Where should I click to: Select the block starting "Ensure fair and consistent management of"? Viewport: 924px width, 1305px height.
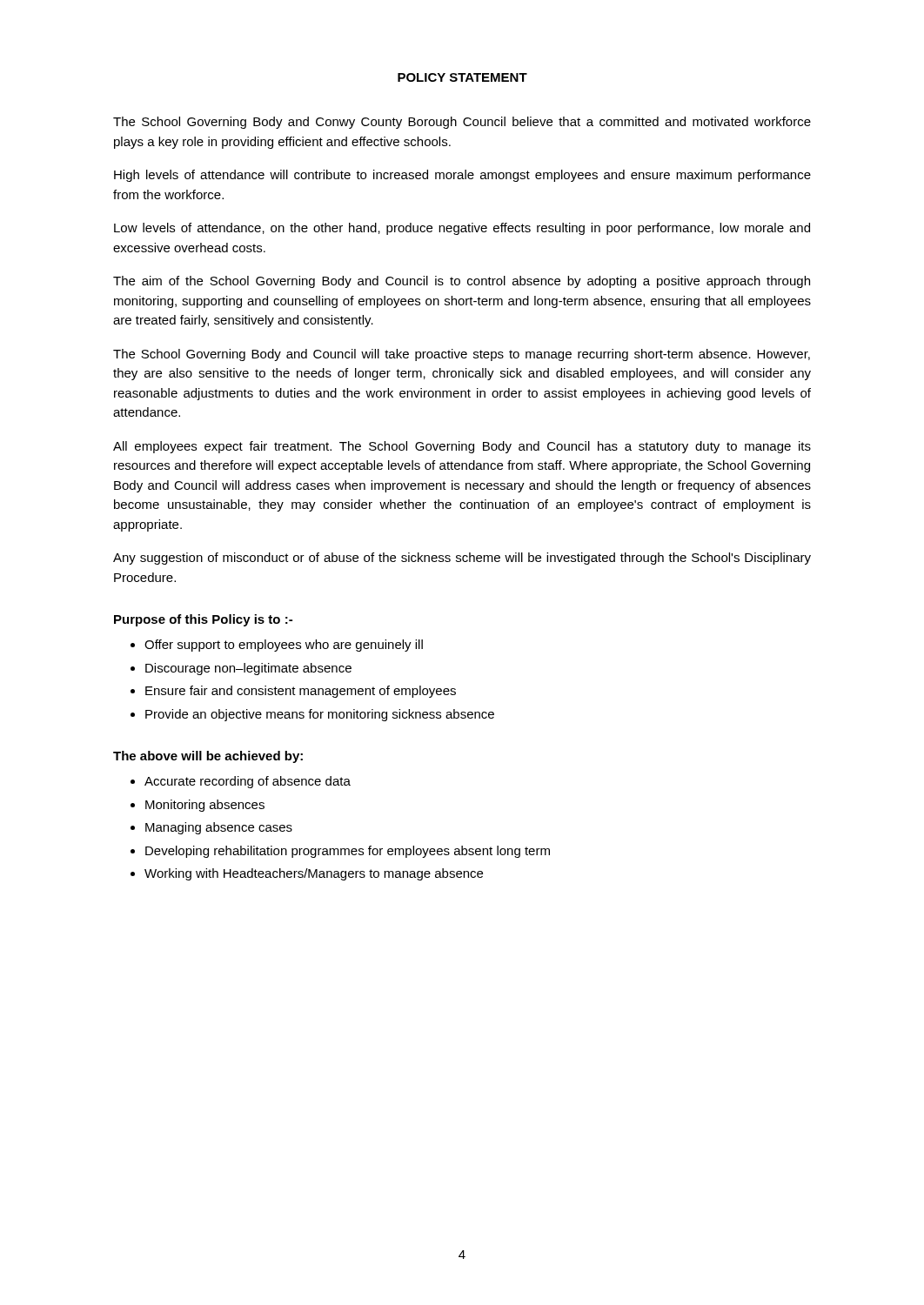pyautogui.click(x=300, y=690)
